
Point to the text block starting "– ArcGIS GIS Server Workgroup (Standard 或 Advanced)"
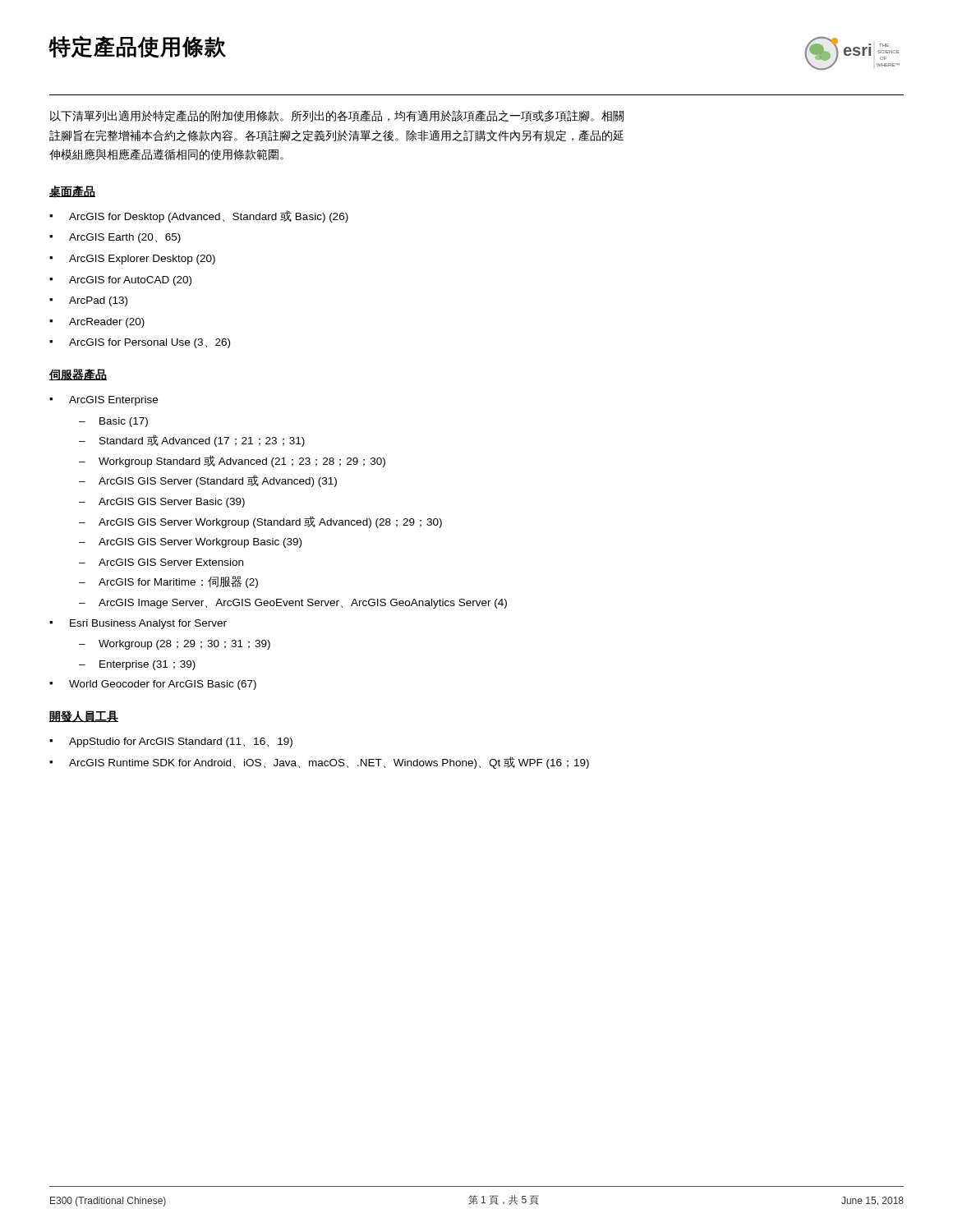(x=261, y=522)
